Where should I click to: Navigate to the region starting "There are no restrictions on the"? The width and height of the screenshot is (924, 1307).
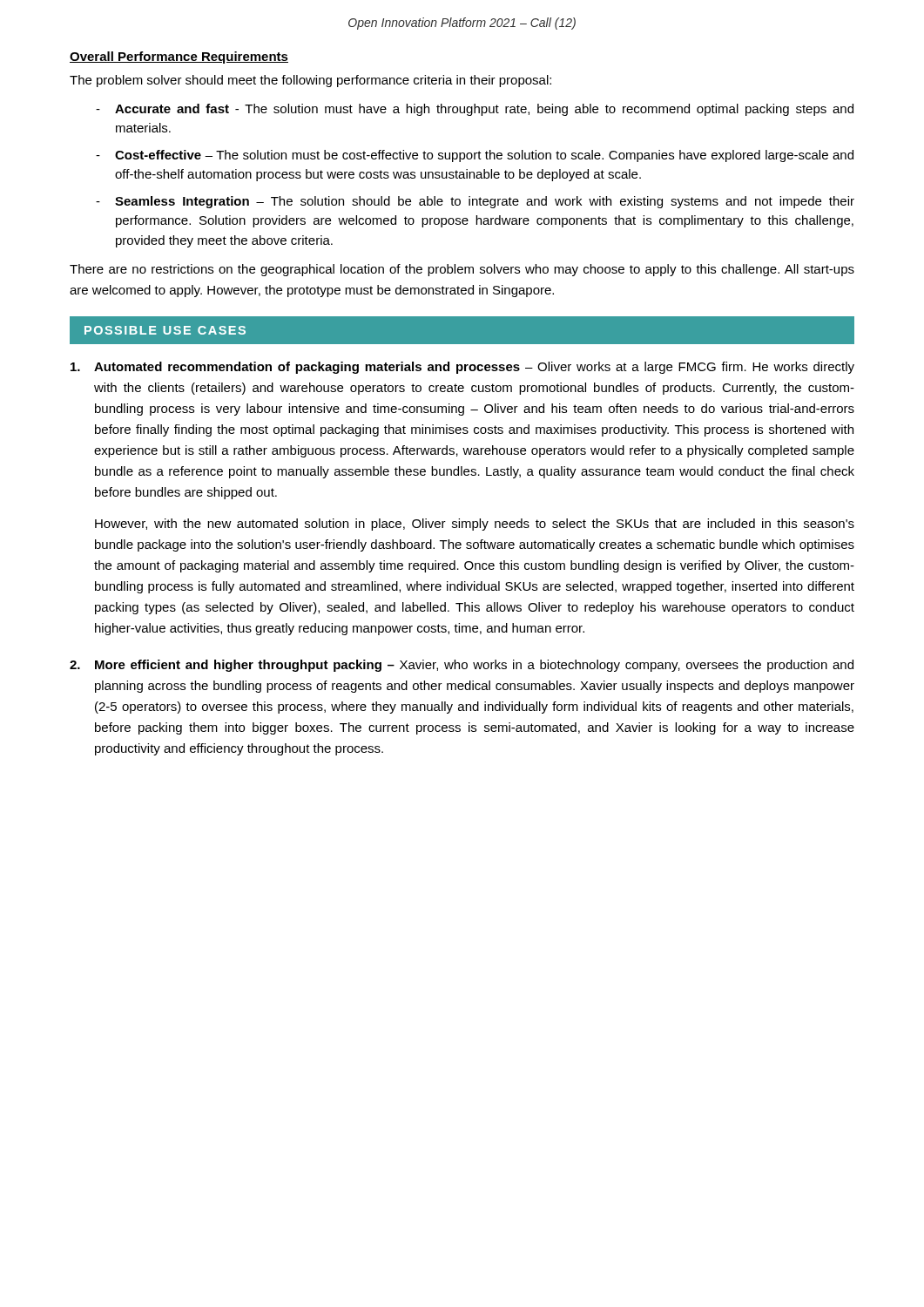point(462,279)
